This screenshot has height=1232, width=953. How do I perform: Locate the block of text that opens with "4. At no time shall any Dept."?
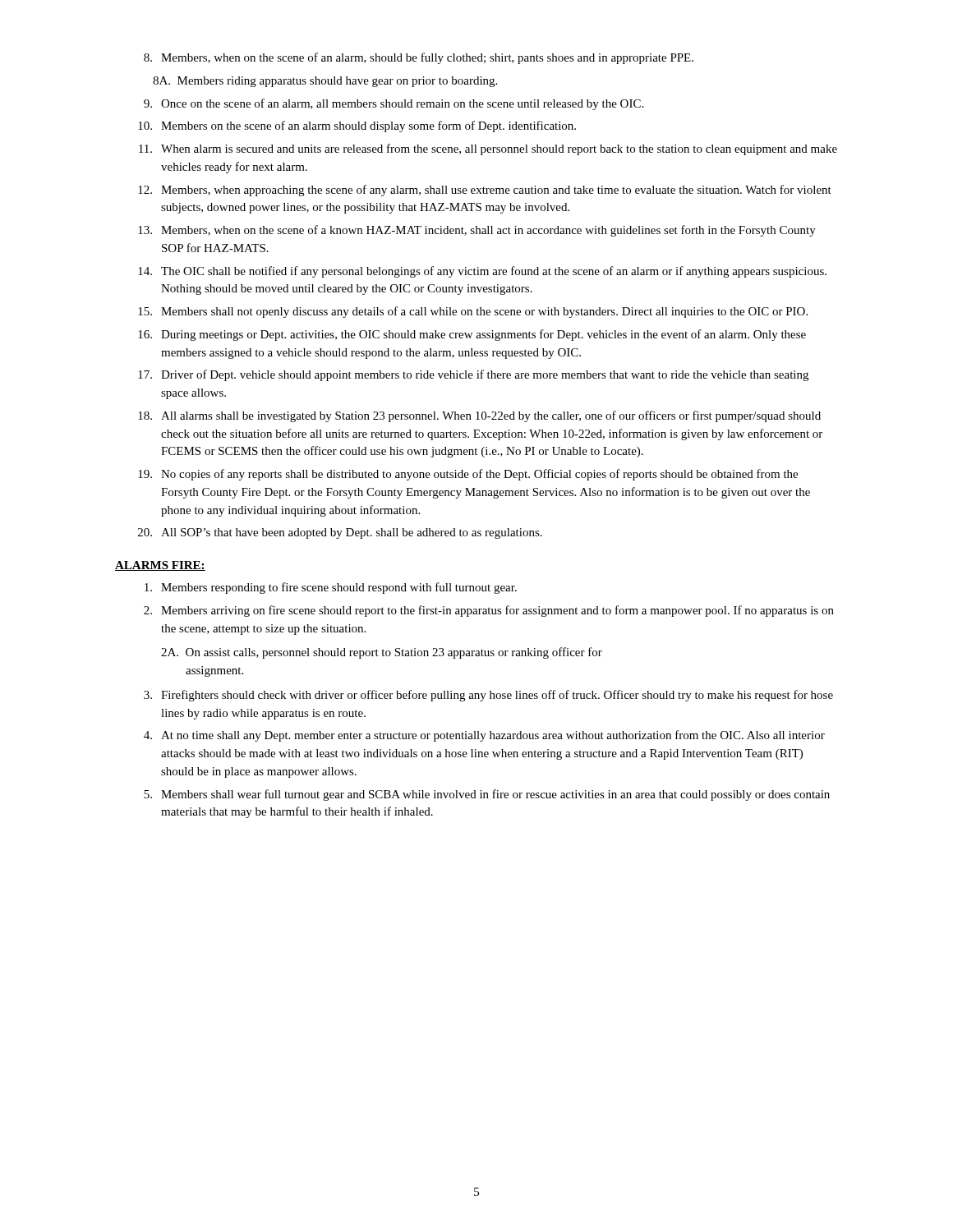(x=476, y=754)
